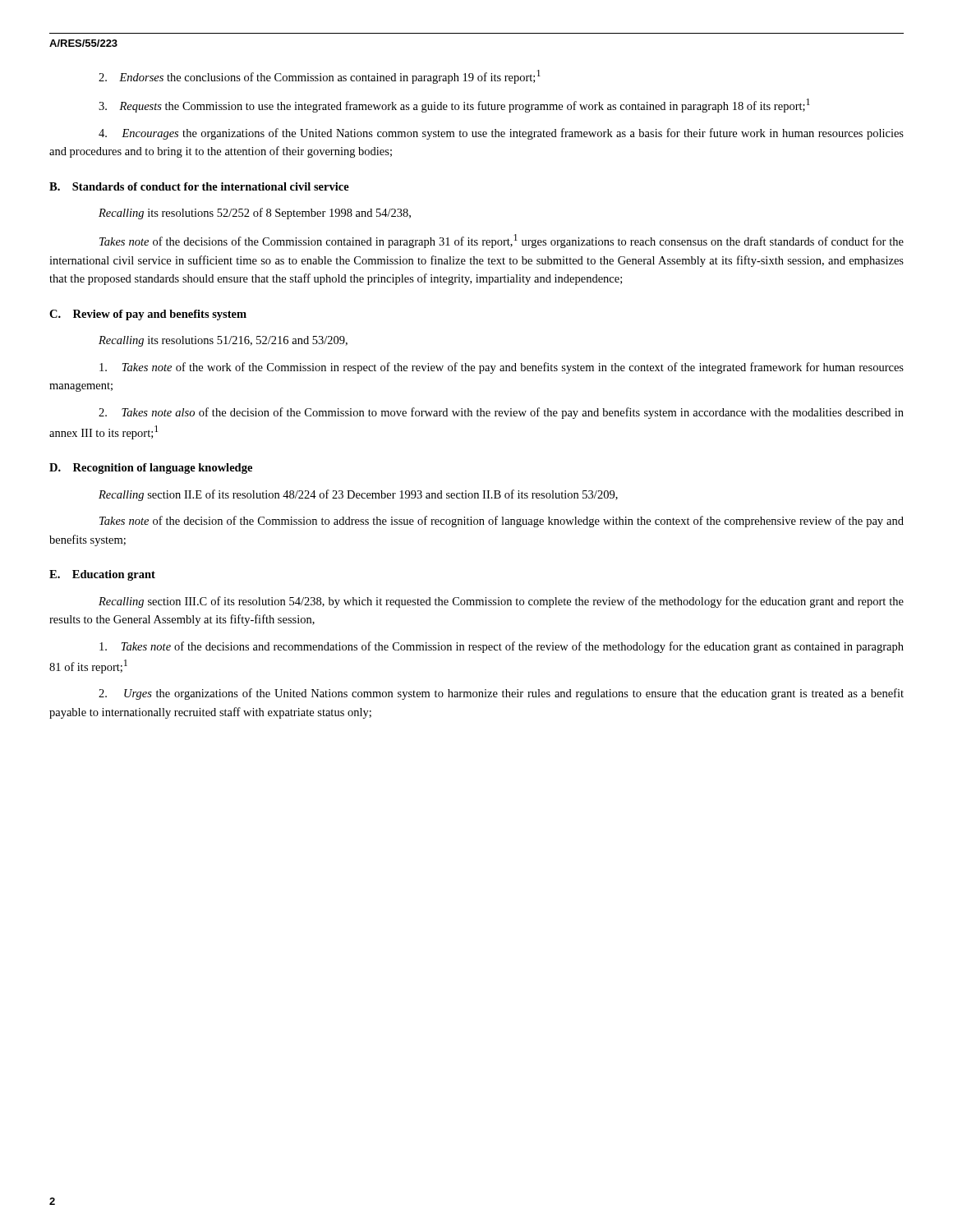Find the text block containing "Recalling section III.C of"
Screen dimensions: 1232x953
point(476,610)
